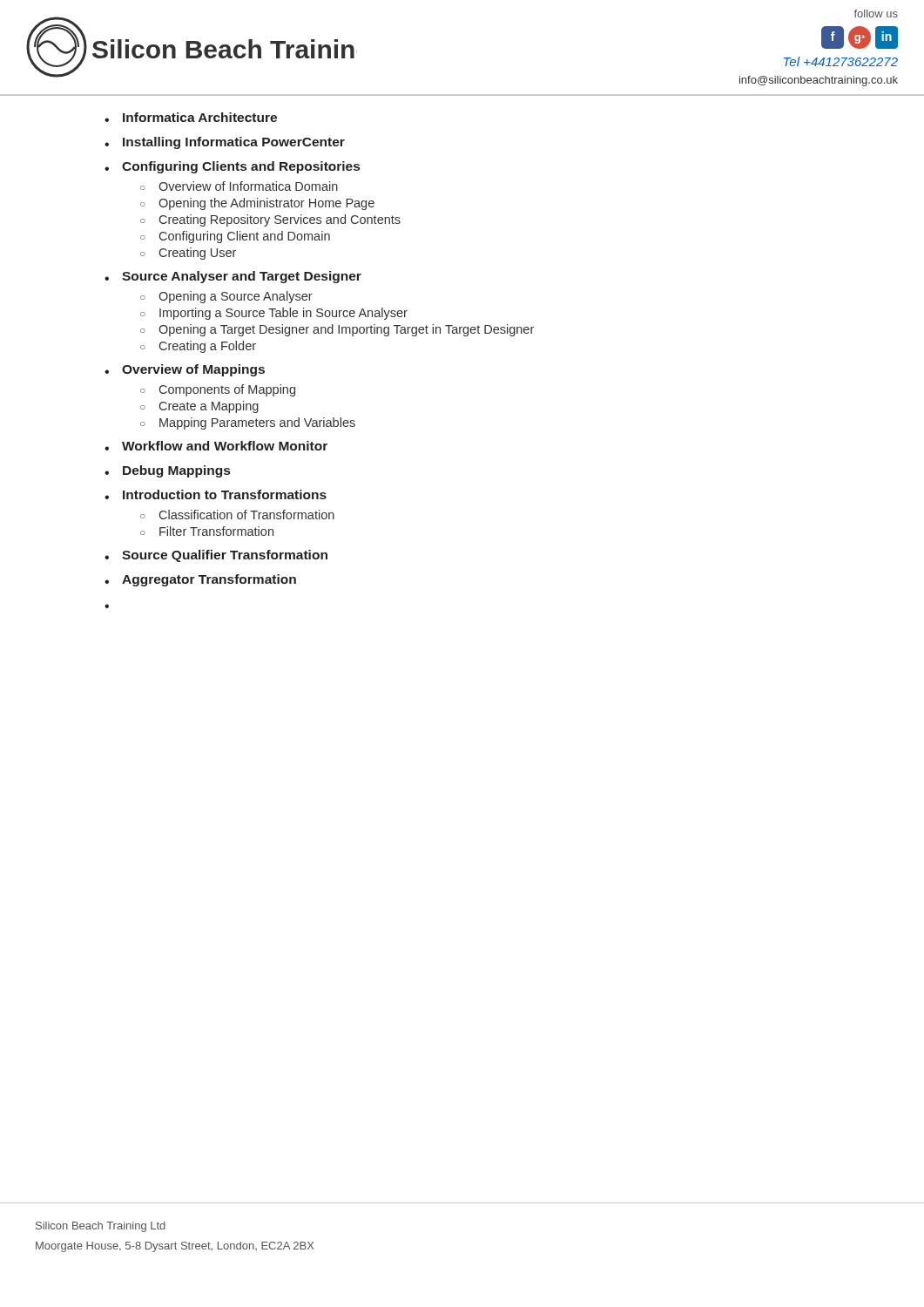Click on the list item with the text "Creating Repository Services and Contents"

(280, 220)
